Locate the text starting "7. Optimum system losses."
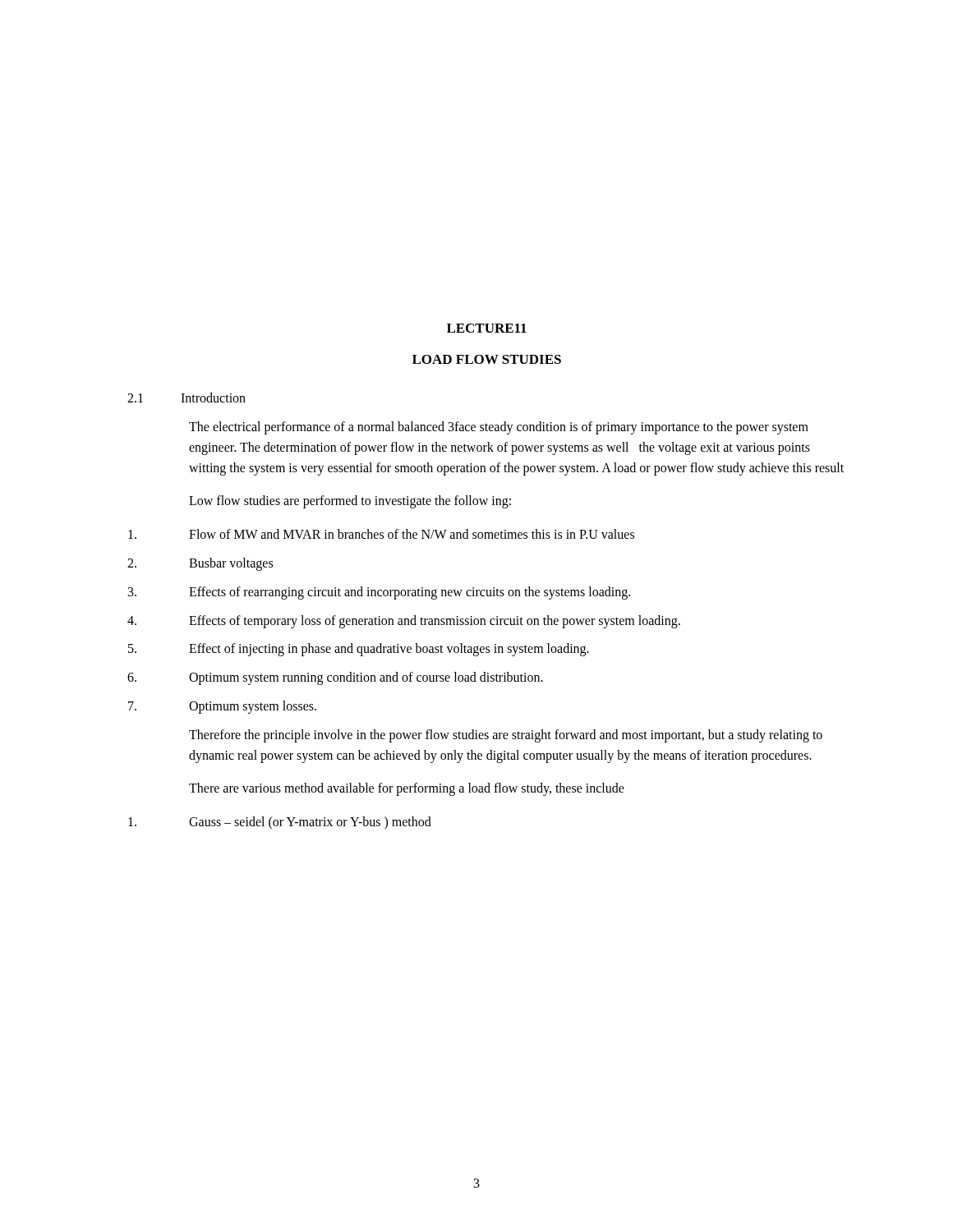Viewport: 953px width, 1232px height. tap(222, 707)
